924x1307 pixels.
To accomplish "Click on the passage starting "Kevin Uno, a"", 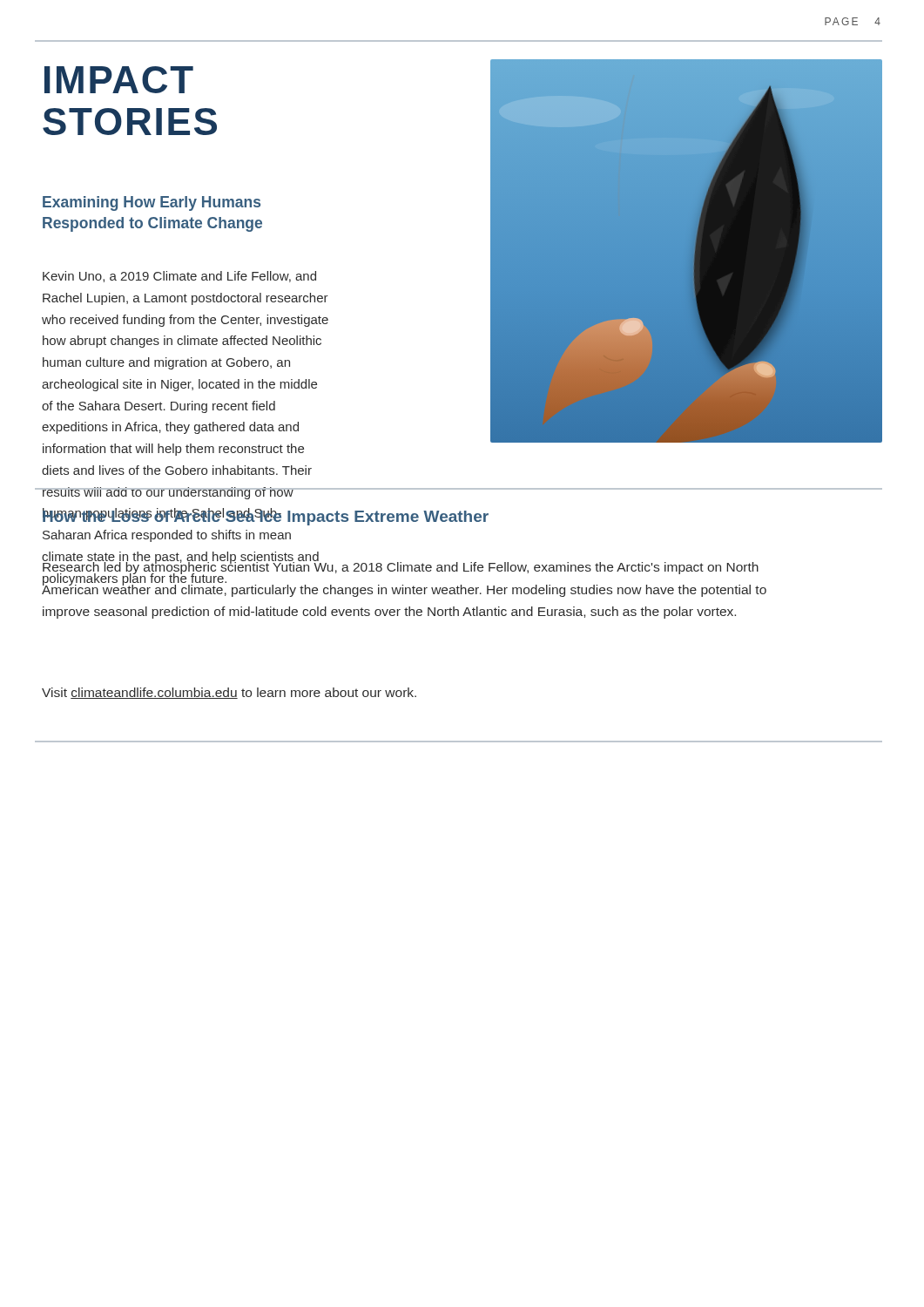I will [x=185, y=427].
